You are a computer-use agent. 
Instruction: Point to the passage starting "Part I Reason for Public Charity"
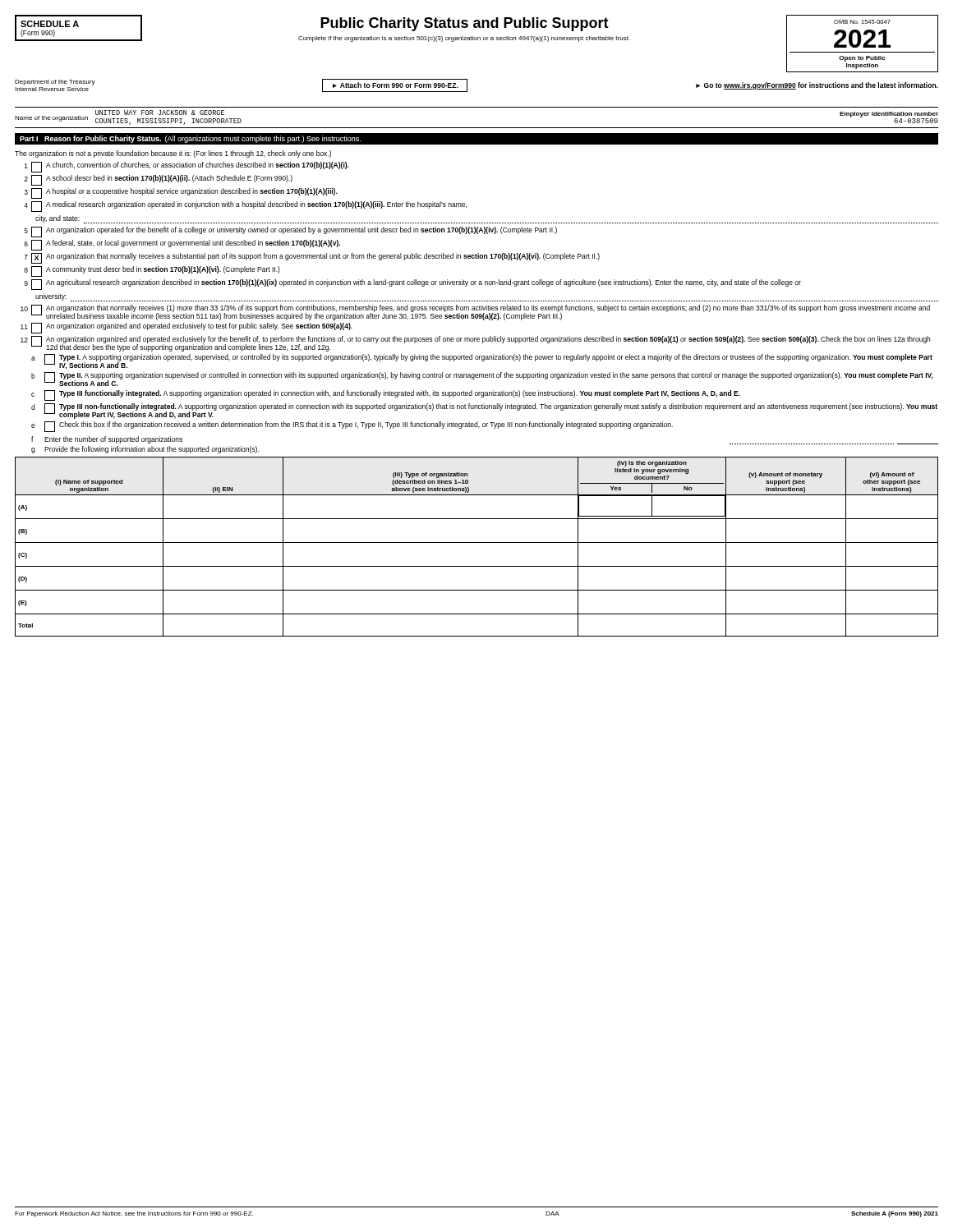click(x=91, y=139)
